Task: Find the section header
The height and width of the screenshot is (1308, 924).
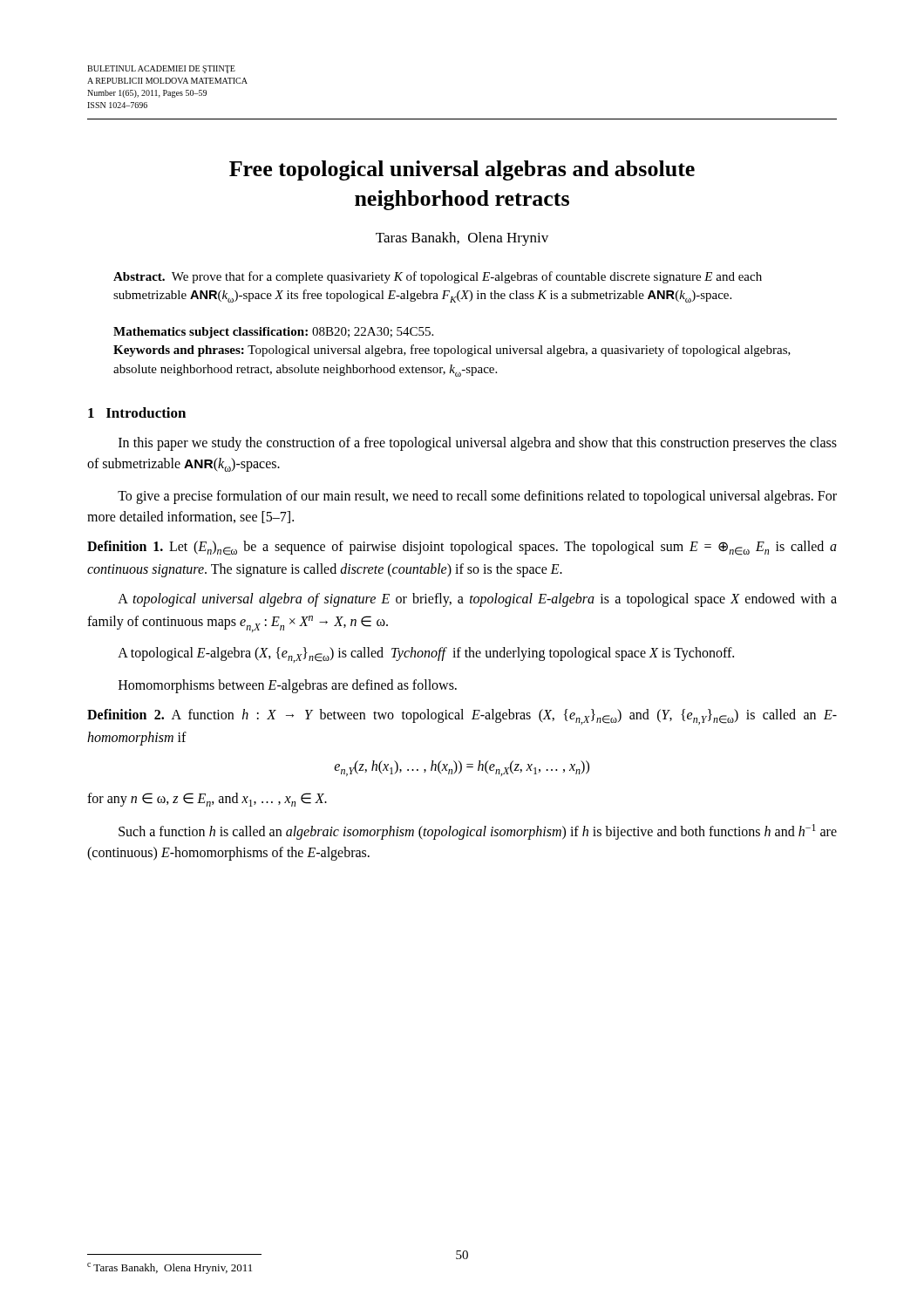Action: tap(137, 413)
